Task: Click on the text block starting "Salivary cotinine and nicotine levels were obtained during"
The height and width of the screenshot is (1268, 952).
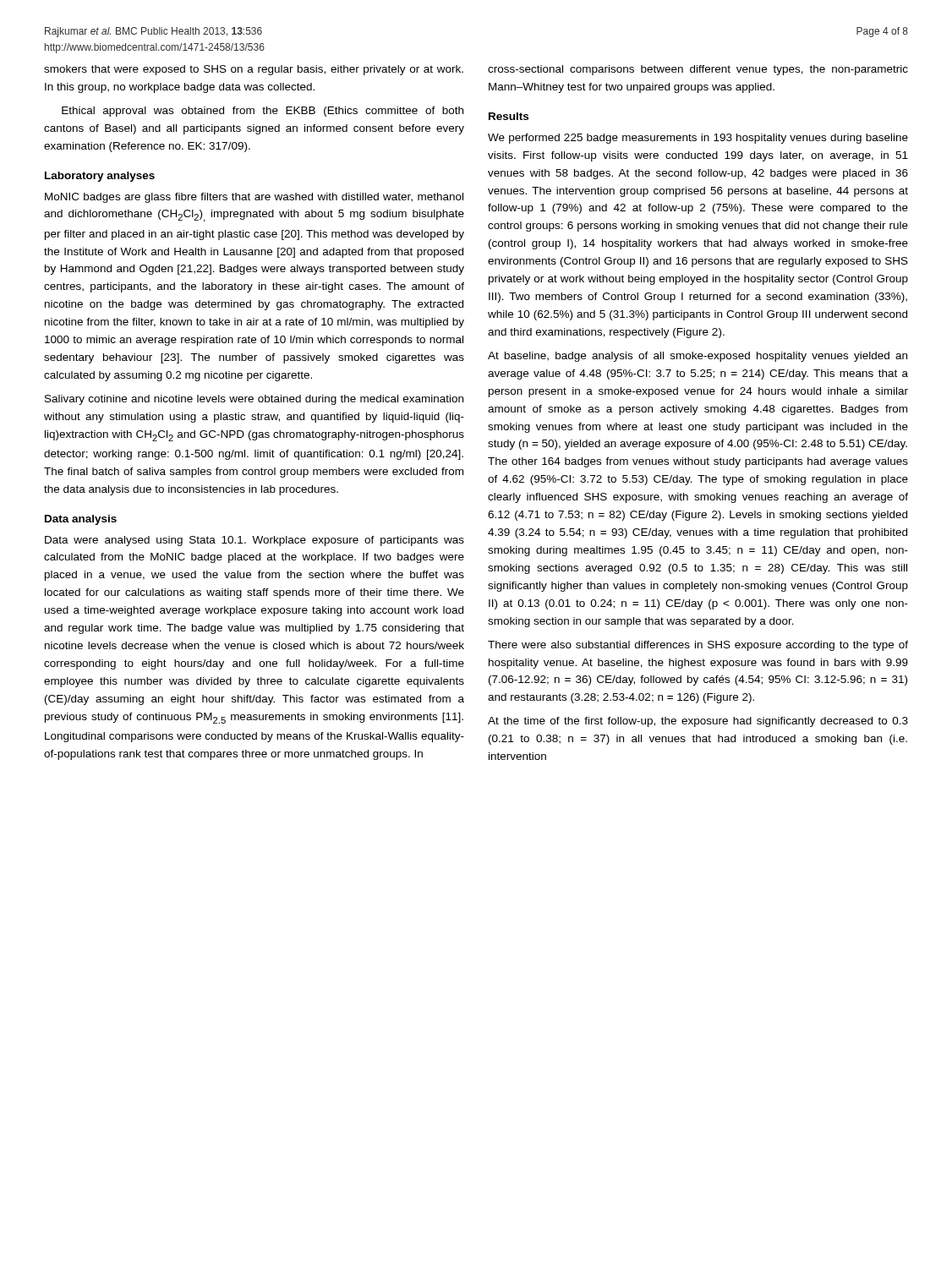Action: tap(254, 444)
